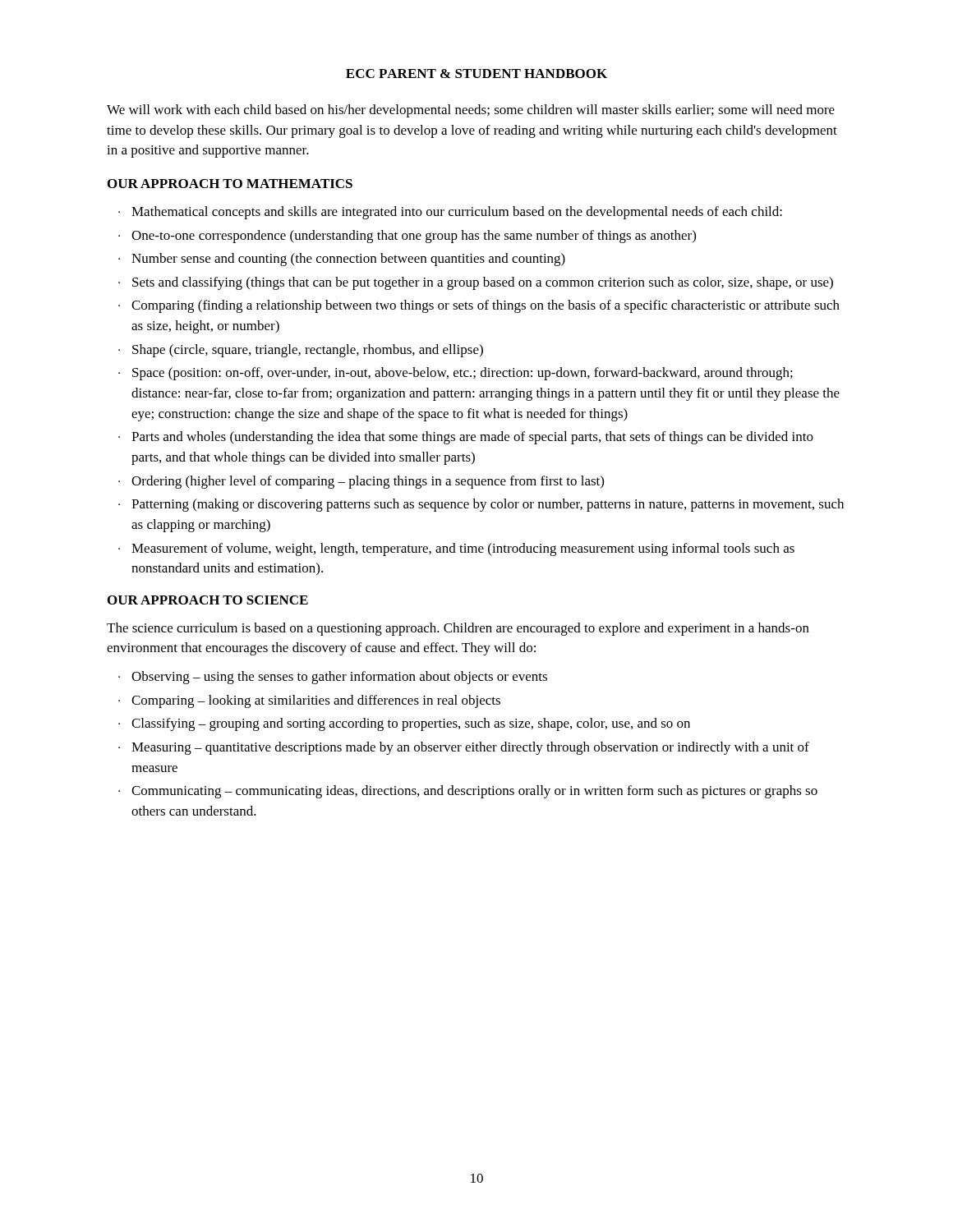953x1232 pixels.
Task: Point to the block beginning "· Communicating – communicating ideas, directions,"
Action: 476,802
